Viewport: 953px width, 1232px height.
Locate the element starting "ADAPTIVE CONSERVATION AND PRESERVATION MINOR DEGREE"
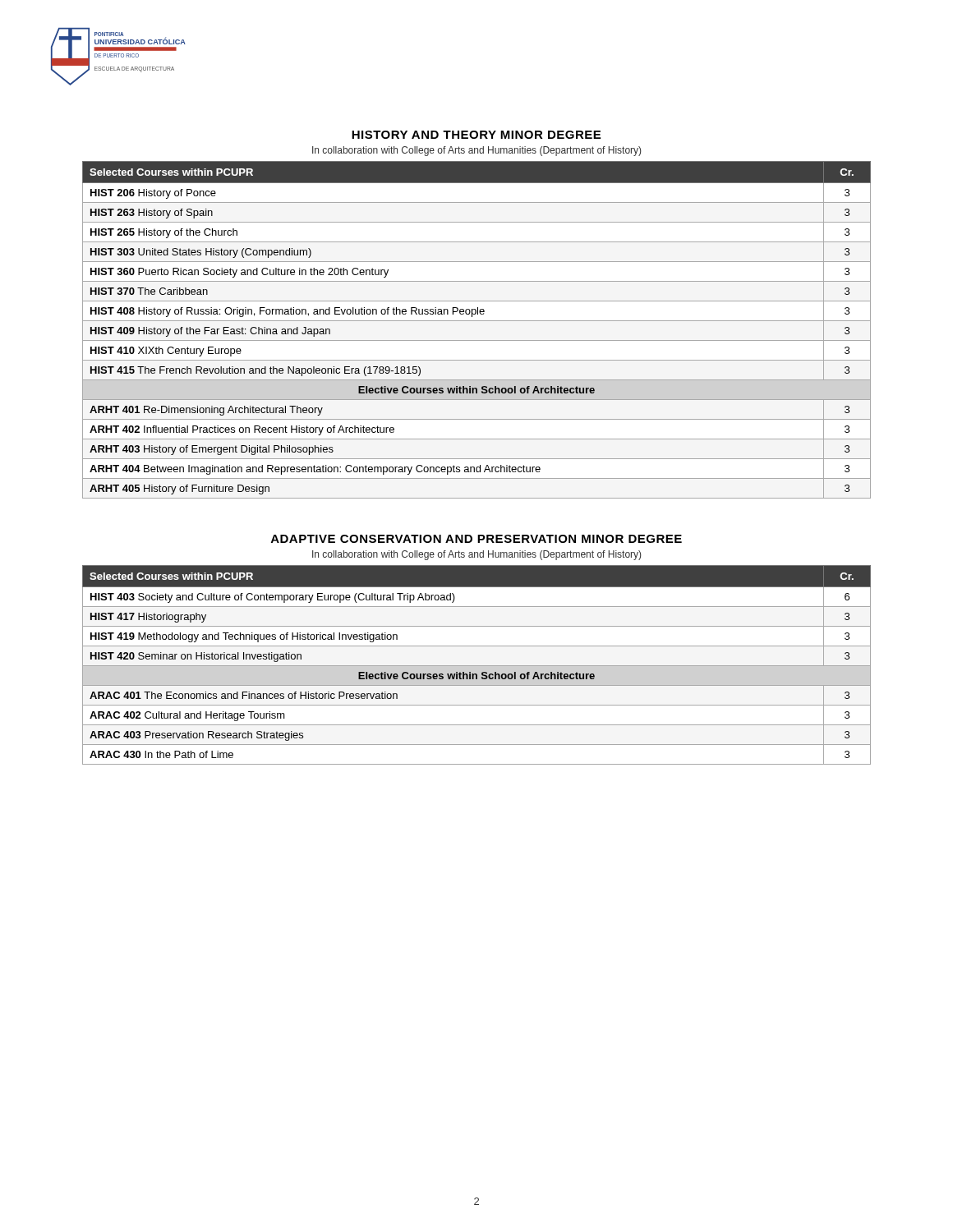[476, 538]
